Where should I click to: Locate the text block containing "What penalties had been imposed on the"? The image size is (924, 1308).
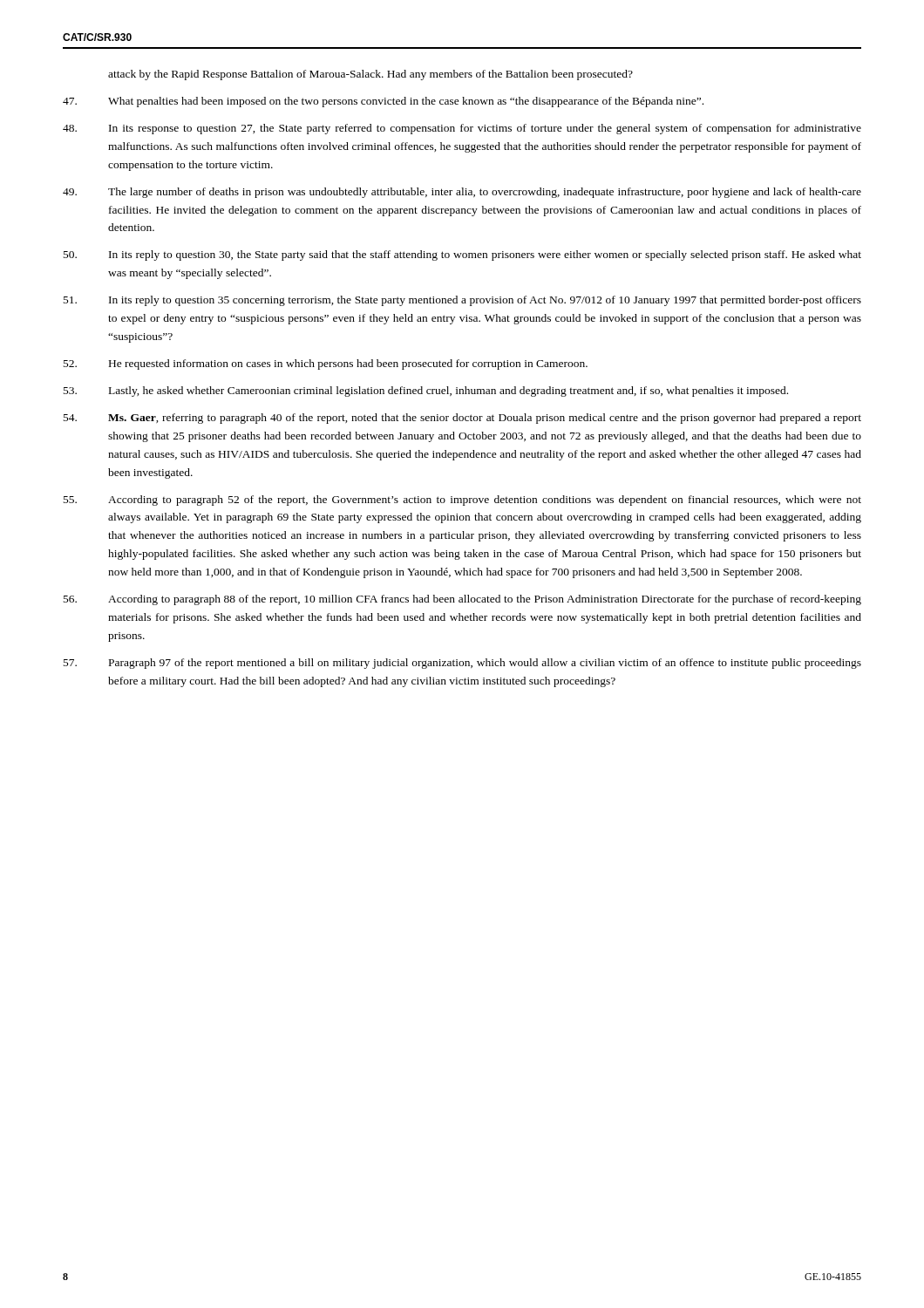click(462, 102)
